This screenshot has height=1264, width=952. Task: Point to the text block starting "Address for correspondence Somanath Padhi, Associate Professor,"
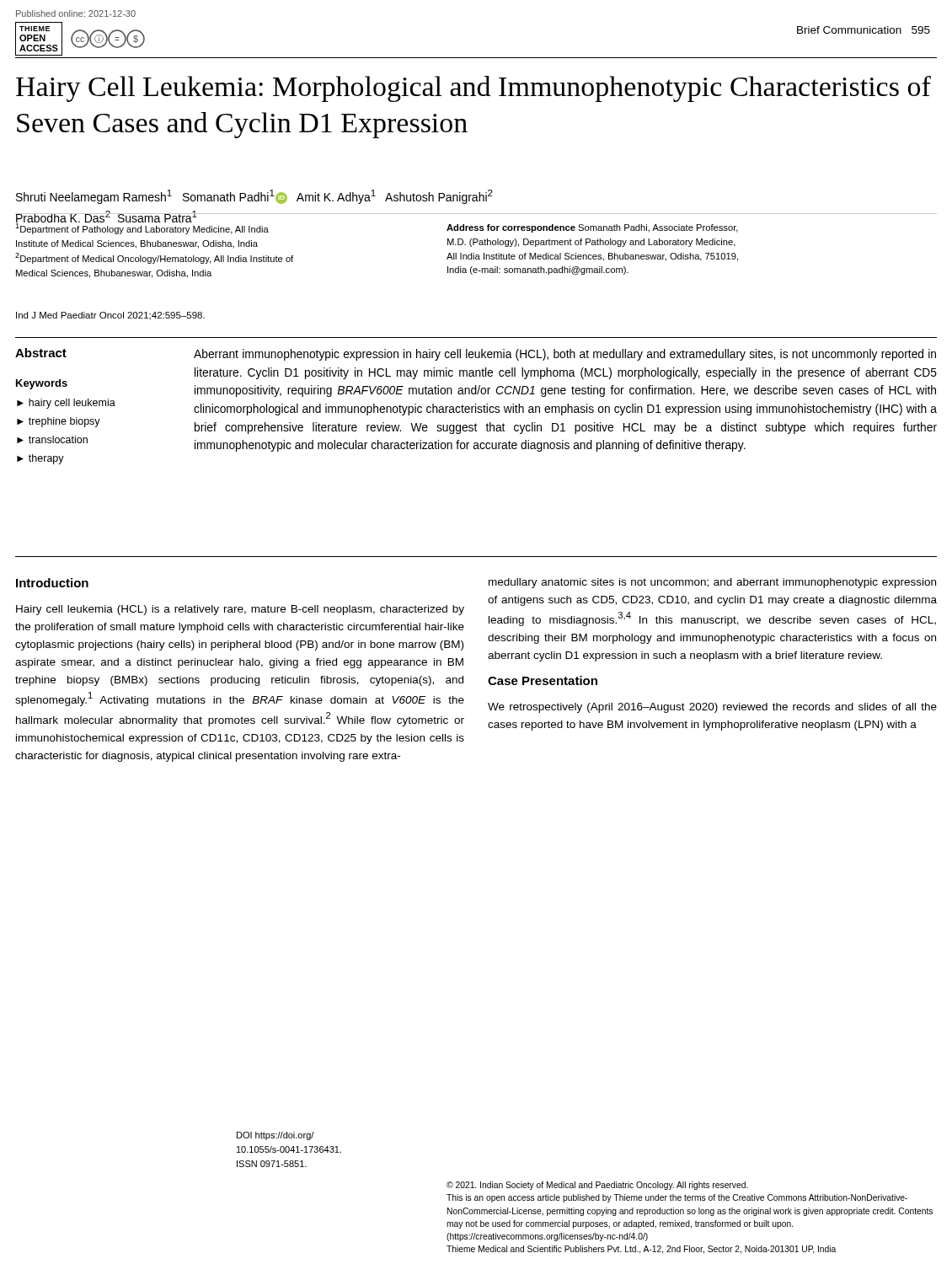coord(593,249)
